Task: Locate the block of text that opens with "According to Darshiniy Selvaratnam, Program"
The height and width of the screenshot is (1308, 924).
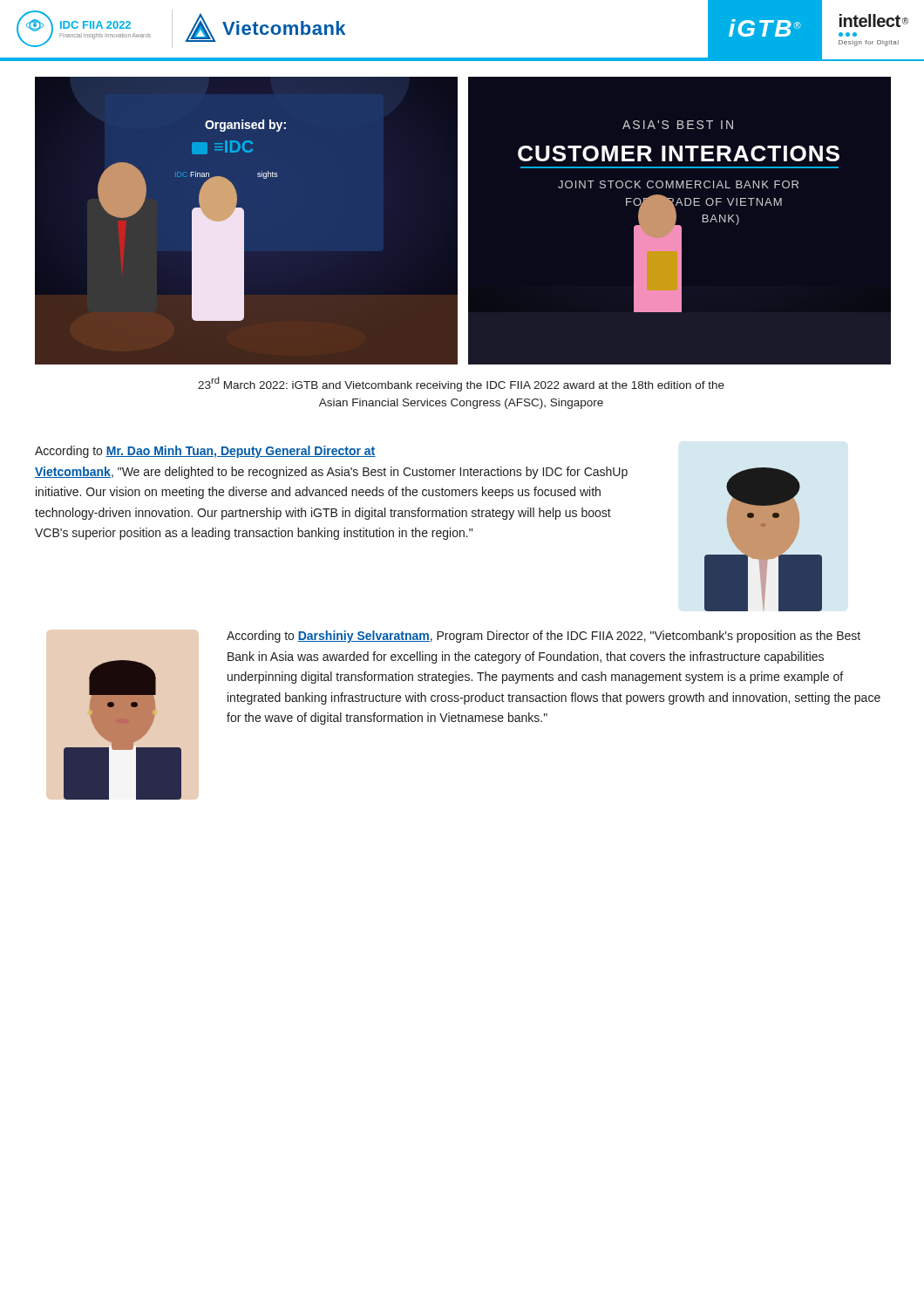Action: [x=554, y=677]
